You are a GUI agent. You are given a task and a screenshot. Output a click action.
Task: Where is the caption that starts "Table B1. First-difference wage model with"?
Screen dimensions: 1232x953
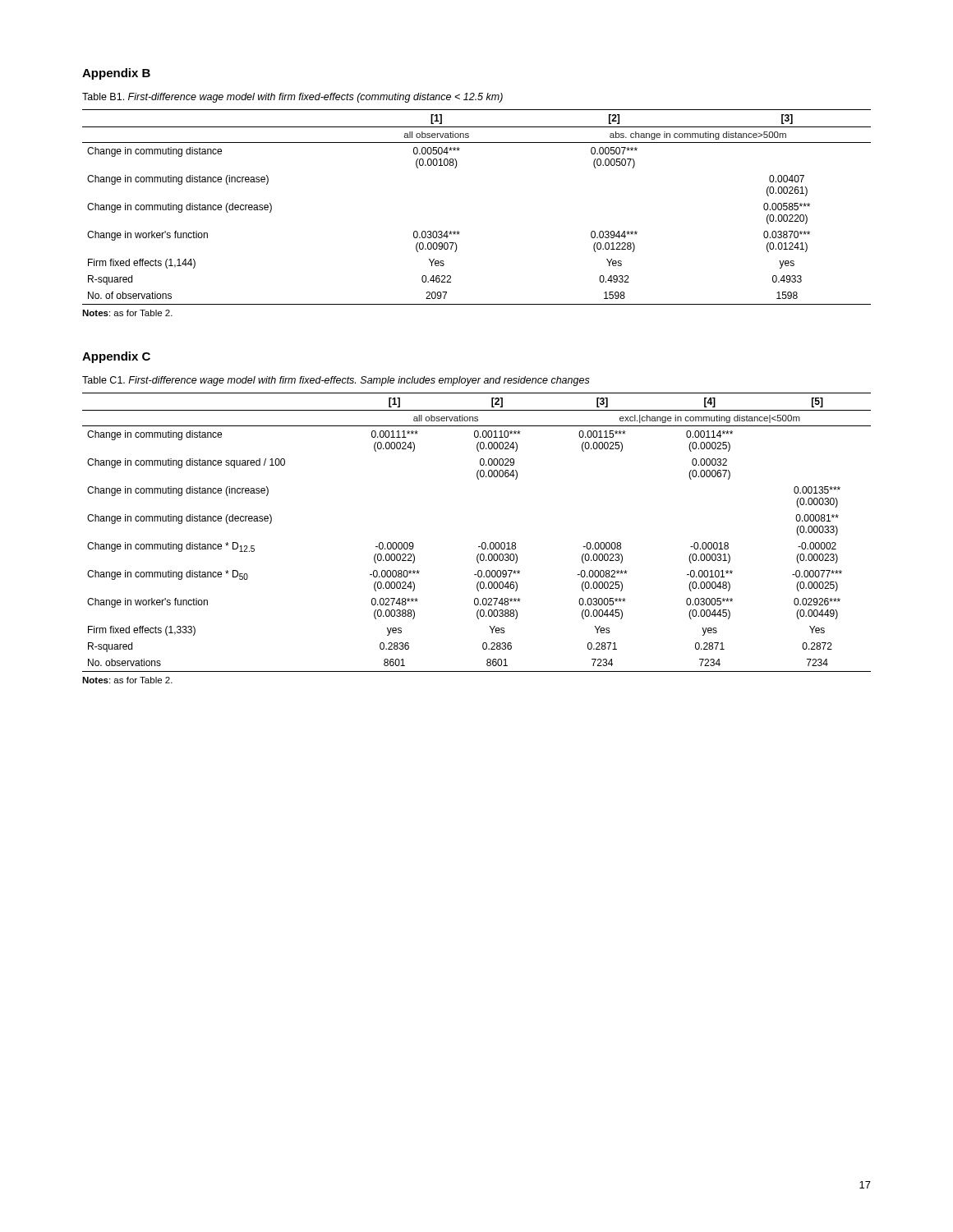click(293, 97)
